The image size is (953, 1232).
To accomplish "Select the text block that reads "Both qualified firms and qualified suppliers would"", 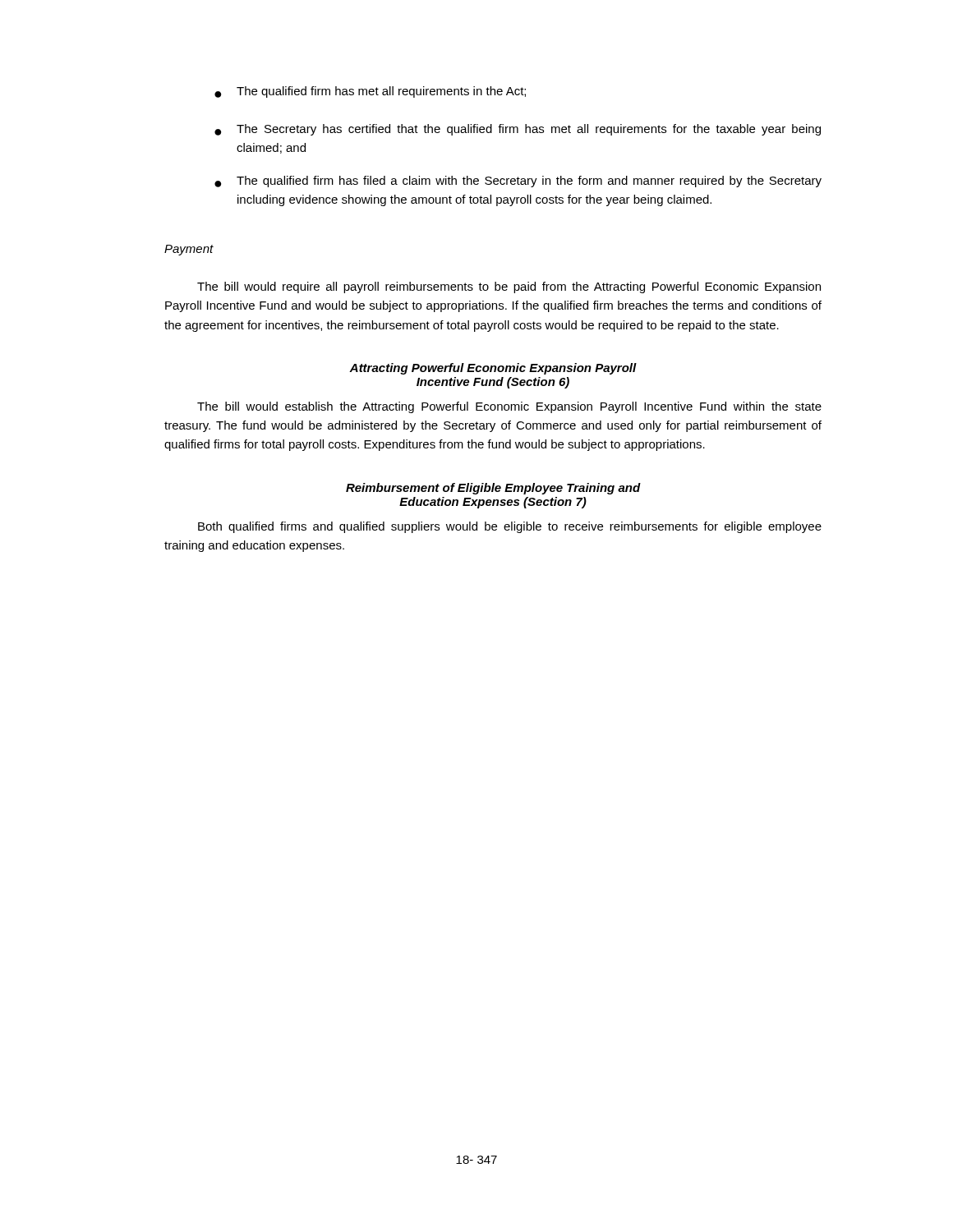I will point(493,535).
